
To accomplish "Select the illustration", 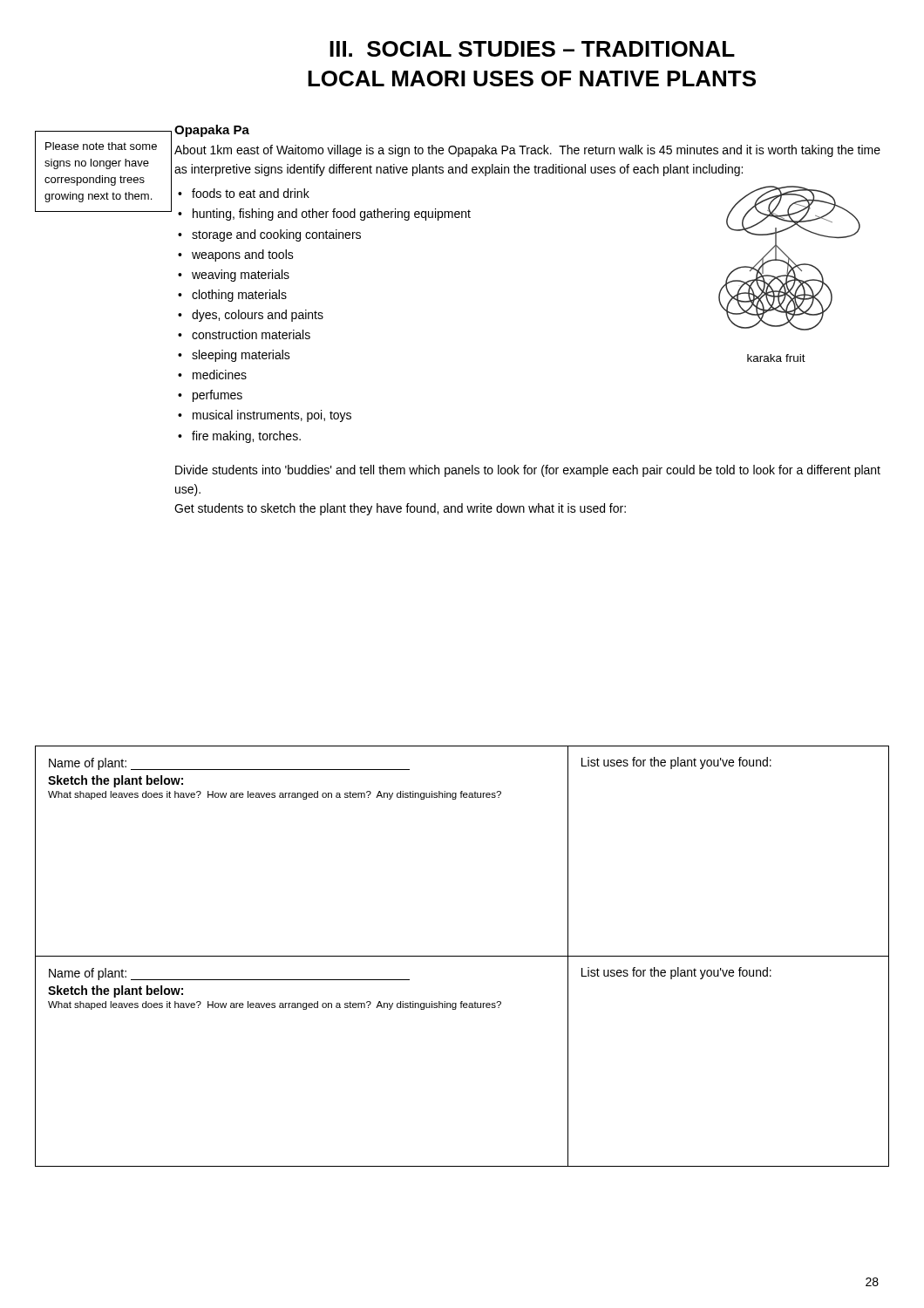I will [776, 263].
